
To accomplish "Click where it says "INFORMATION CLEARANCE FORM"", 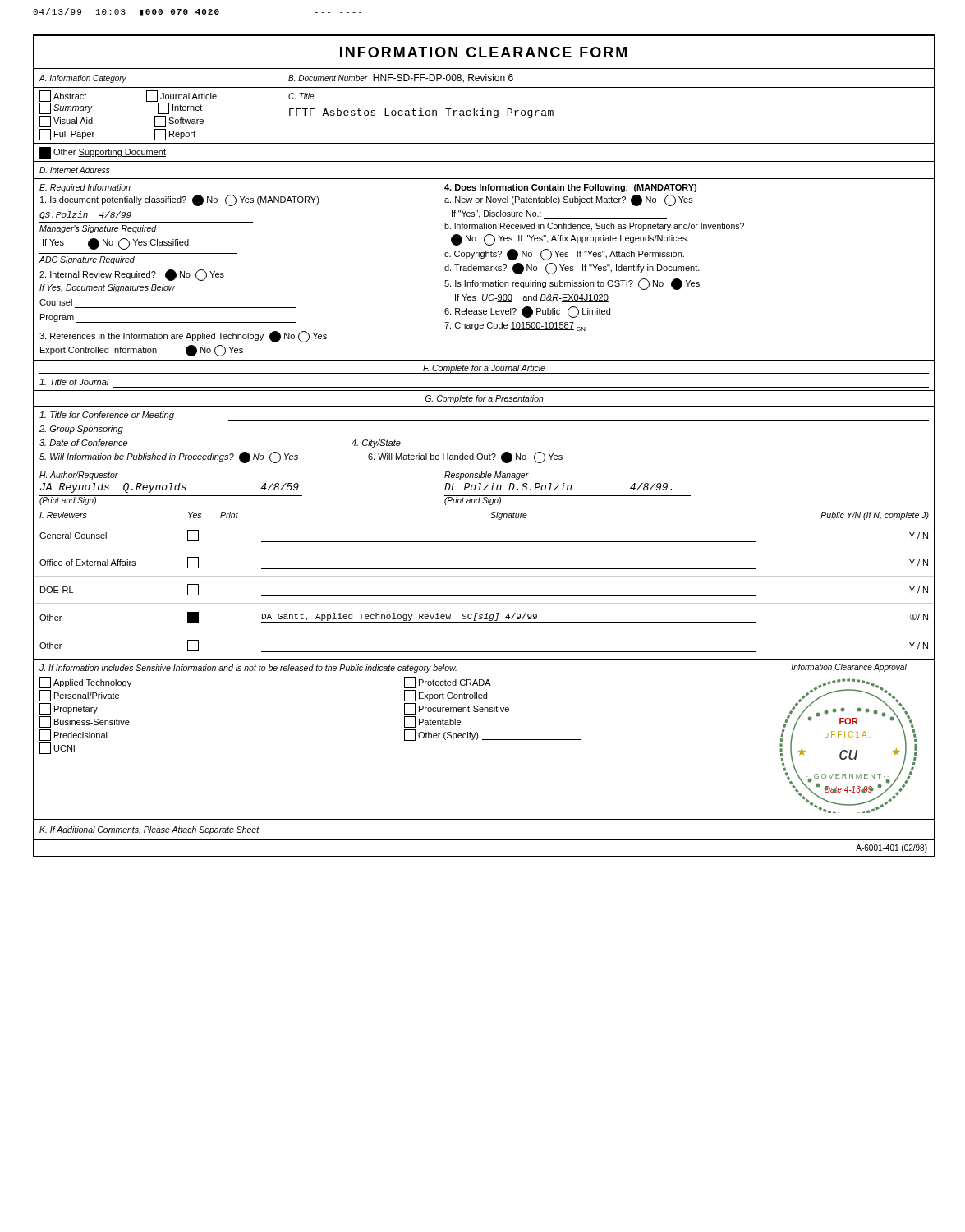I will point(484,53).
